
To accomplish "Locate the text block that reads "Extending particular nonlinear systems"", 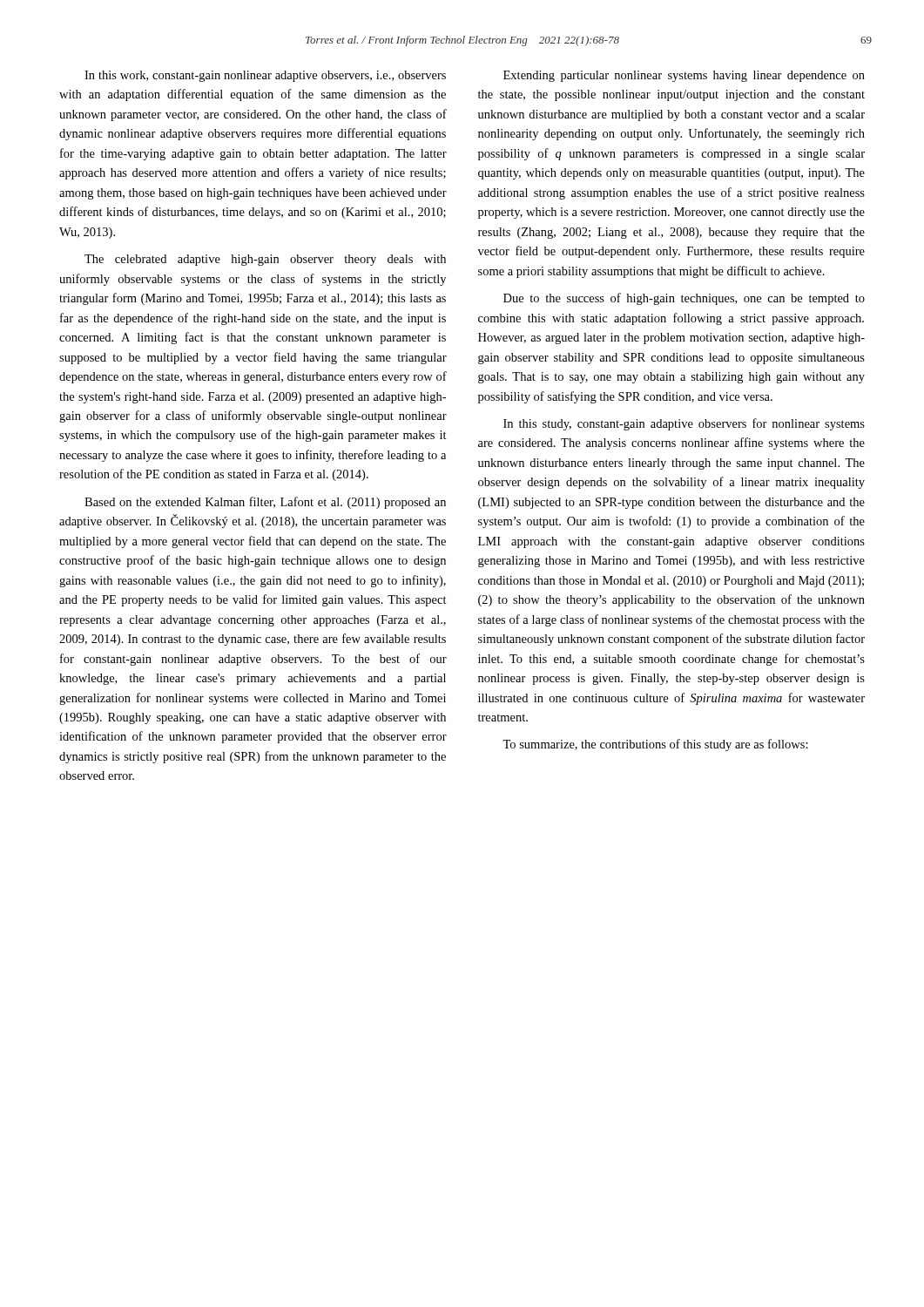I will (x=671, y=410).
